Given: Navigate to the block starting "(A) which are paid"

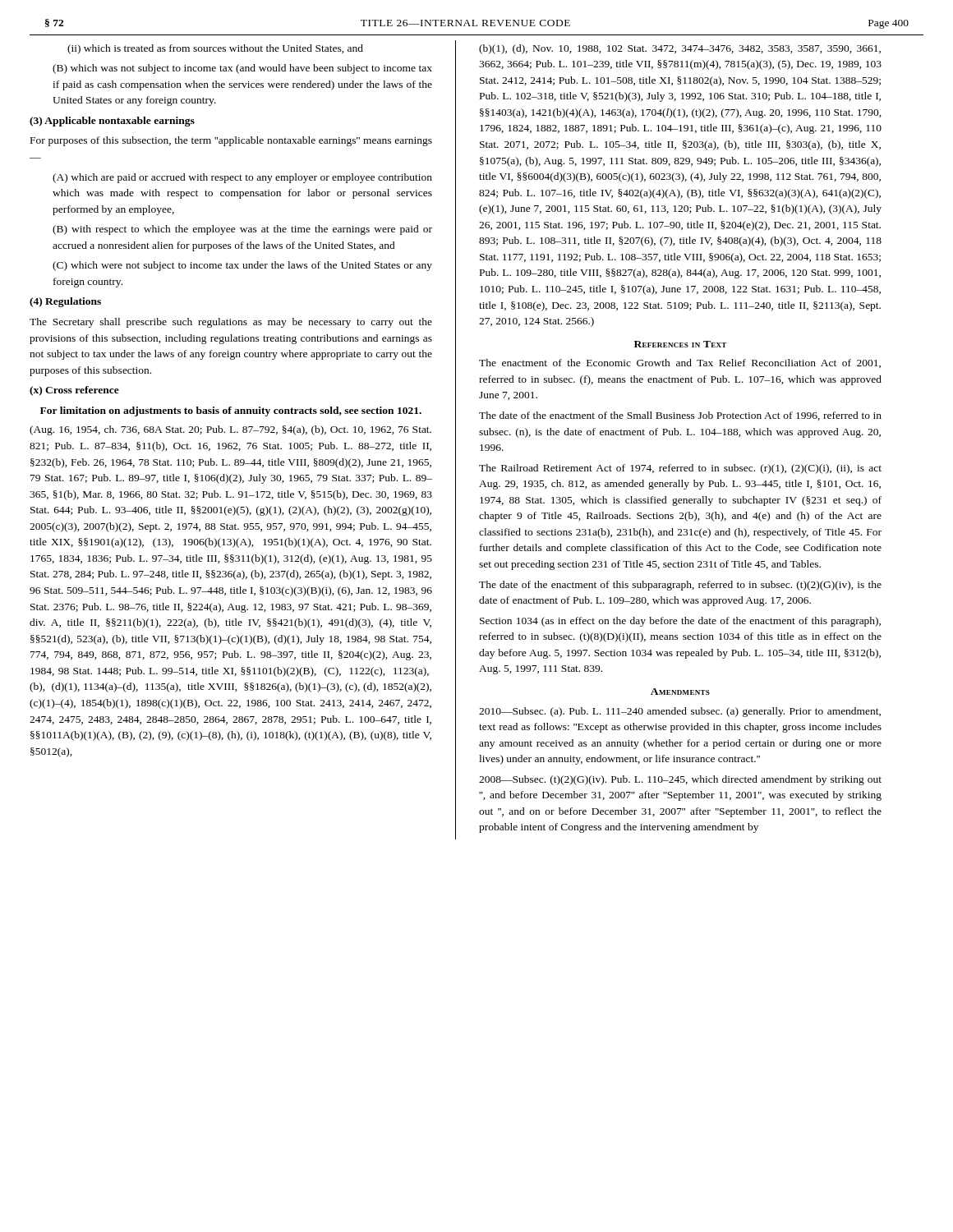Looking at the screenshot, I should 242,193.
